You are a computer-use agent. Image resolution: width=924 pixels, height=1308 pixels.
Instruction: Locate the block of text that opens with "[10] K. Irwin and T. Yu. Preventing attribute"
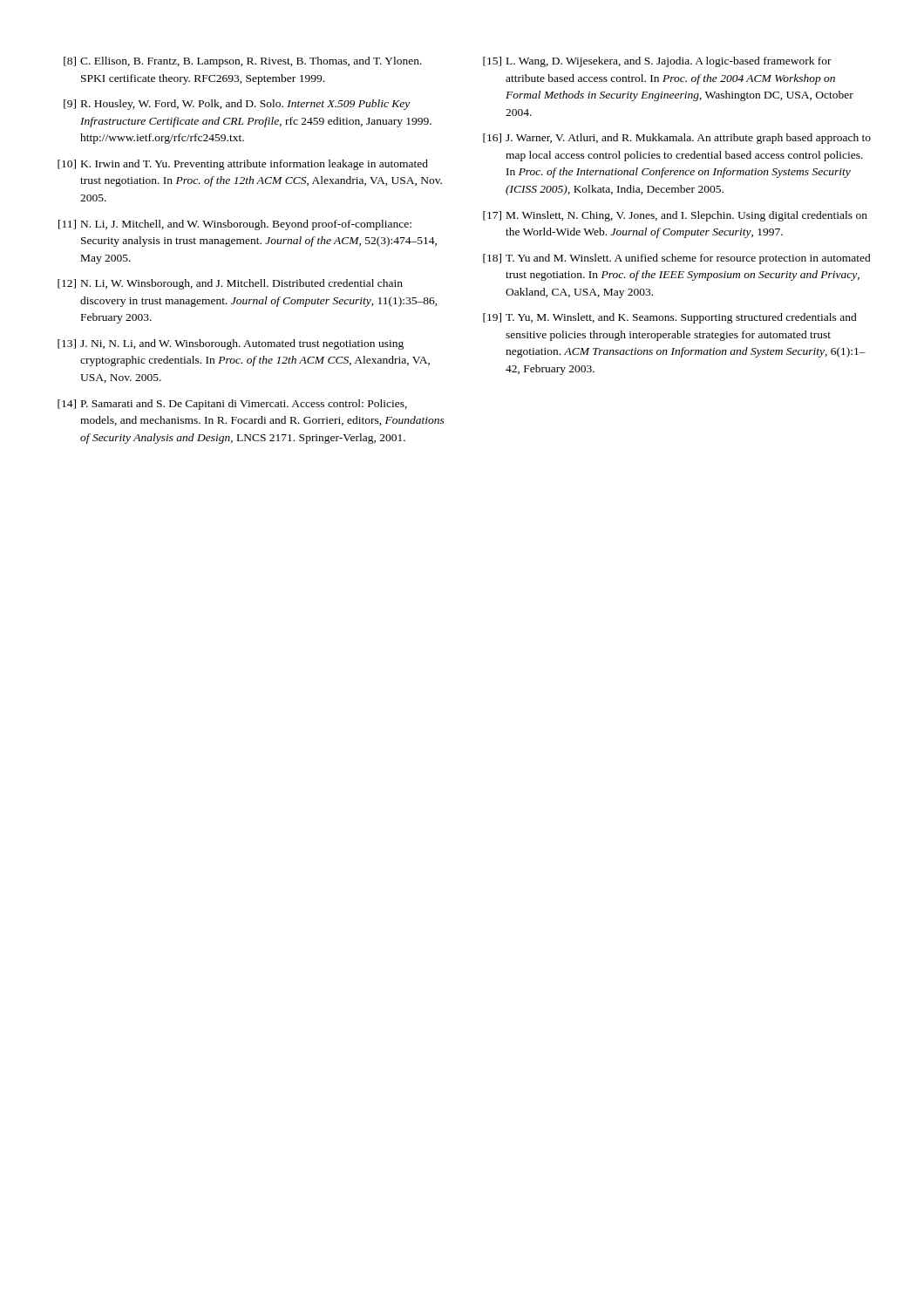click(249, 181)
